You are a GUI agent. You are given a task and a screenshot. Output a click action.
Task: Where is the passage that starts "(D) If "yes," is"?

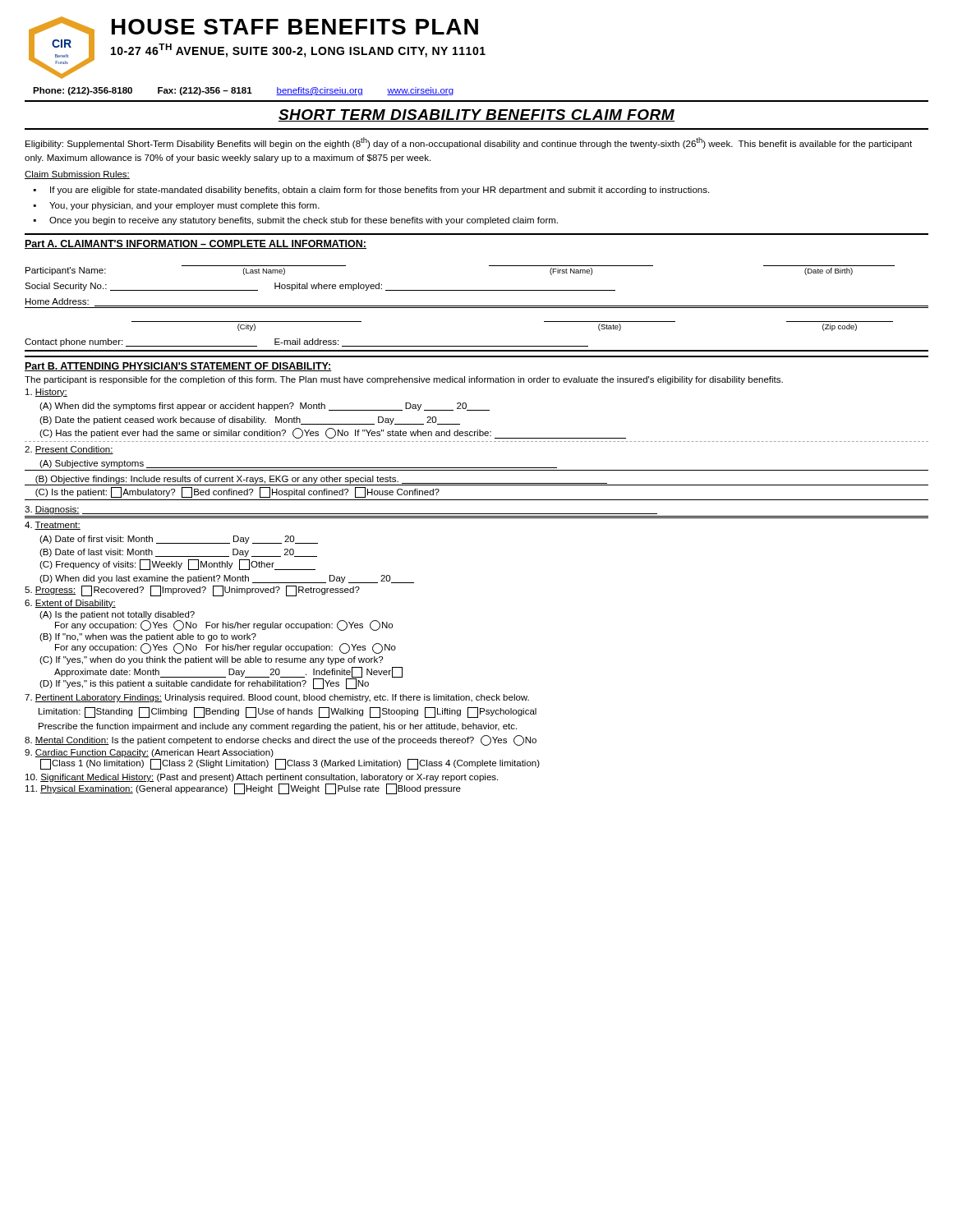pos(204,684)
